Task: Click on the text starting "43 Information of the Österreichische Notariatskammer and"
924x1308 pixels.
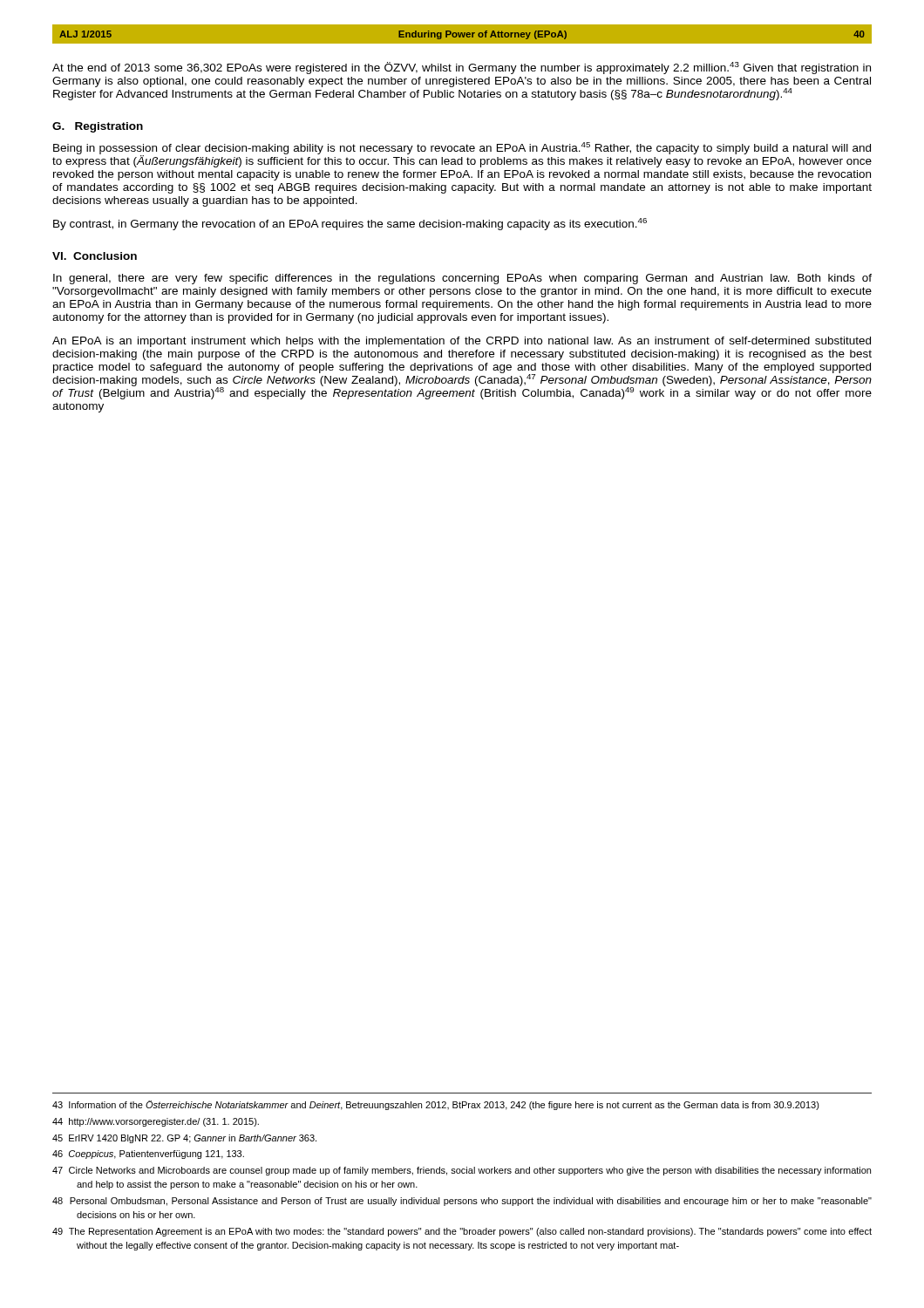Action: pyautogui.click(x=436, y=1104)
